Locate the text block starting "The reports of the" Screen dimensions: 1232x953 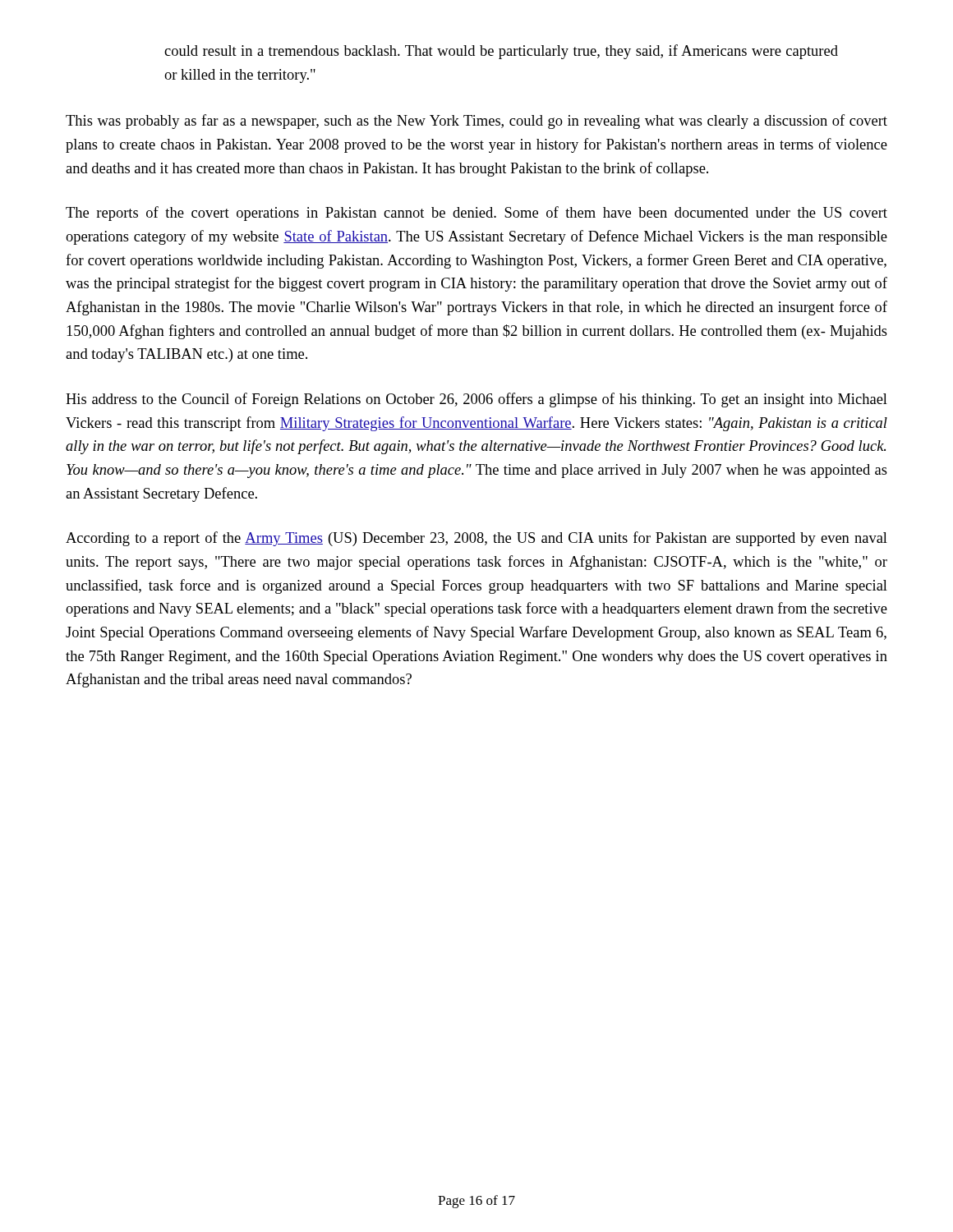(x=476, y=284)
